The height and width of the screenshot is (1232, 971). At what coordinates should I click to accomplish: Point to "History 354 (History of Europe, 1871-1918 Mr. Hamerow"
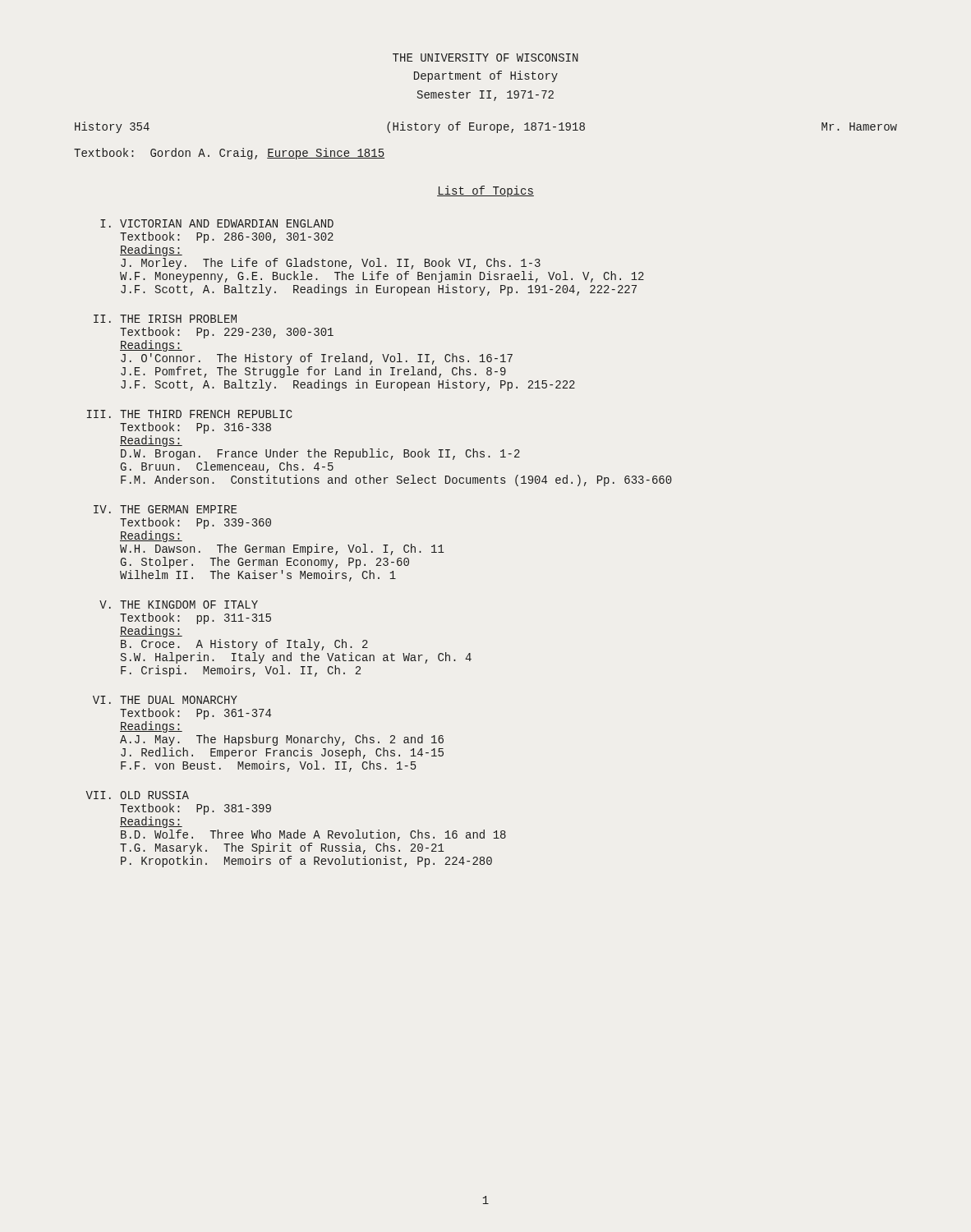coord(485,127)
